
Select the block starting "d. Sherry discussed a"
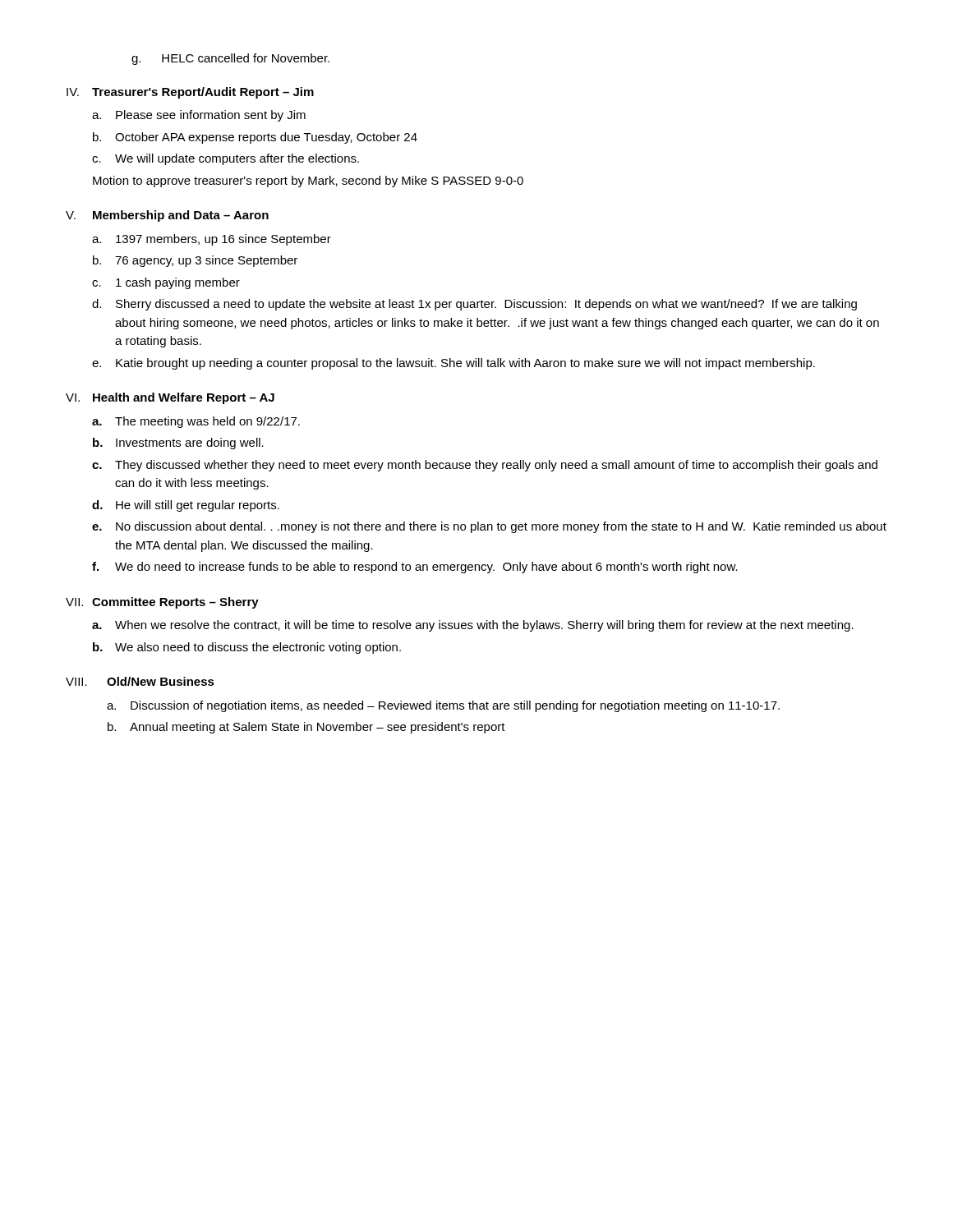490,323
